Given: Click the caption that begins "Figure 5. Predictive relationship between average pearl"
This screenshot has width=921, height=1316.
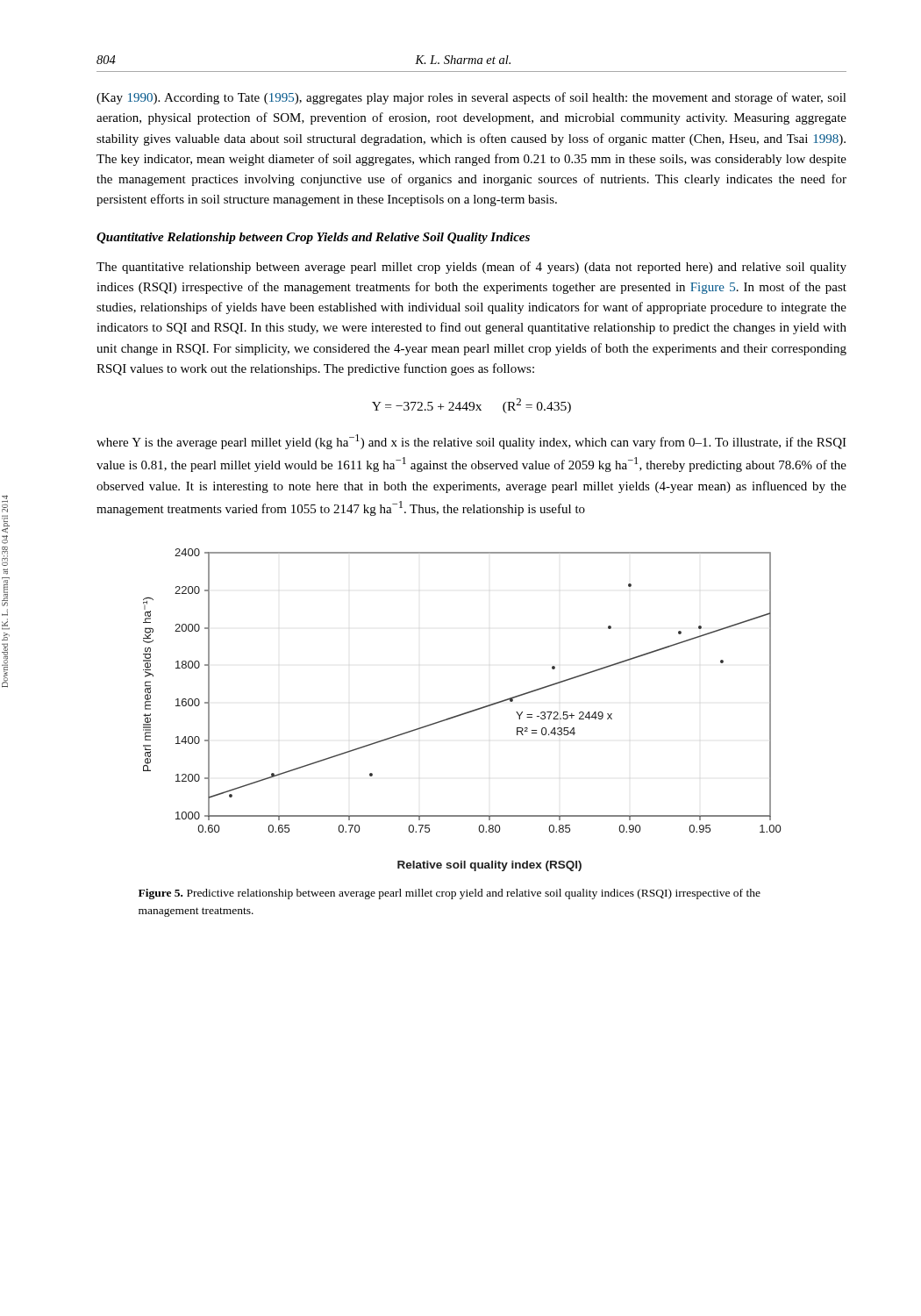Looking at the screenshot, I should coord(449,901).
